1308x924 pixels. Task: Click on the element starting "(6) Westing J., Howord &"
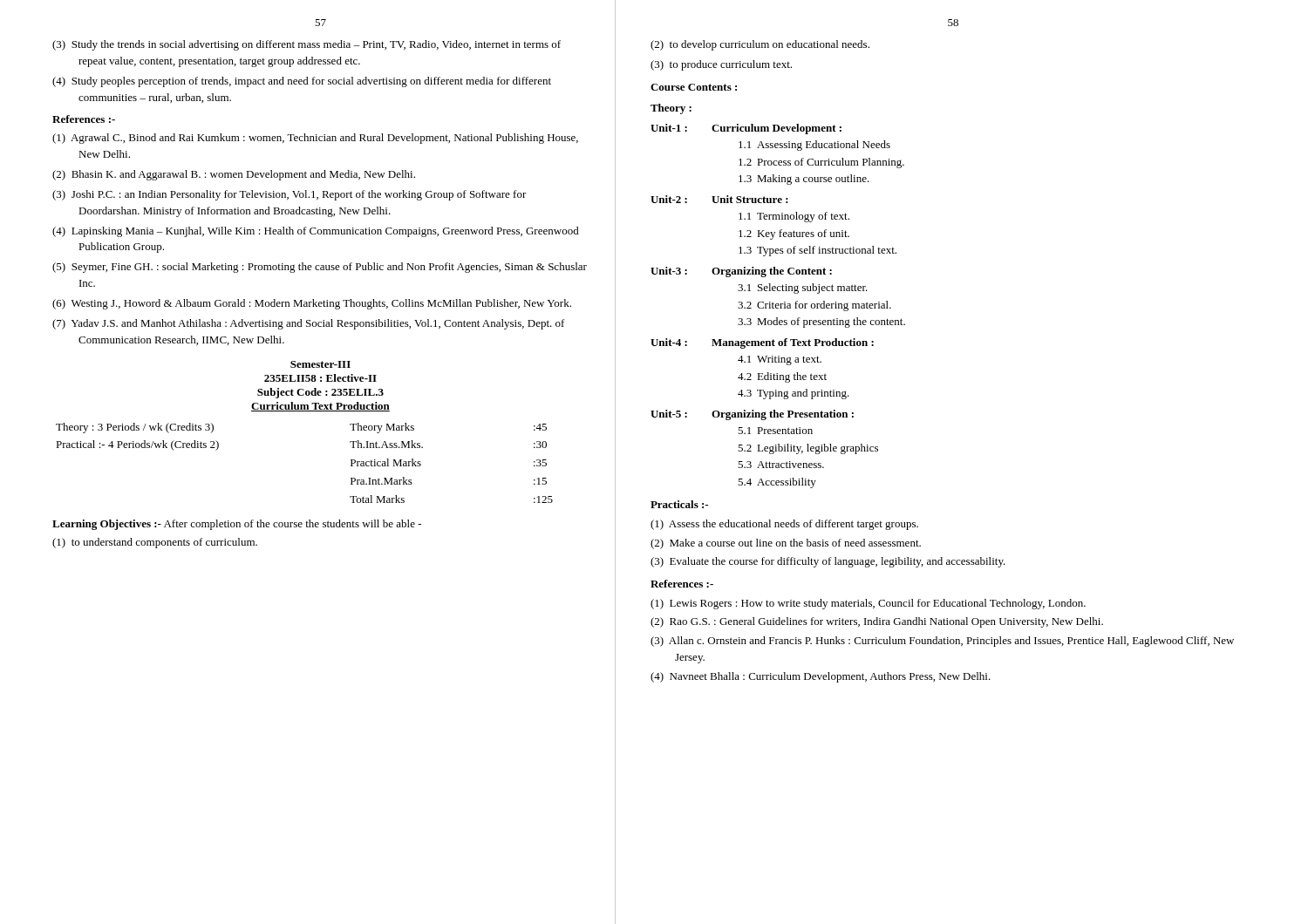320,304
